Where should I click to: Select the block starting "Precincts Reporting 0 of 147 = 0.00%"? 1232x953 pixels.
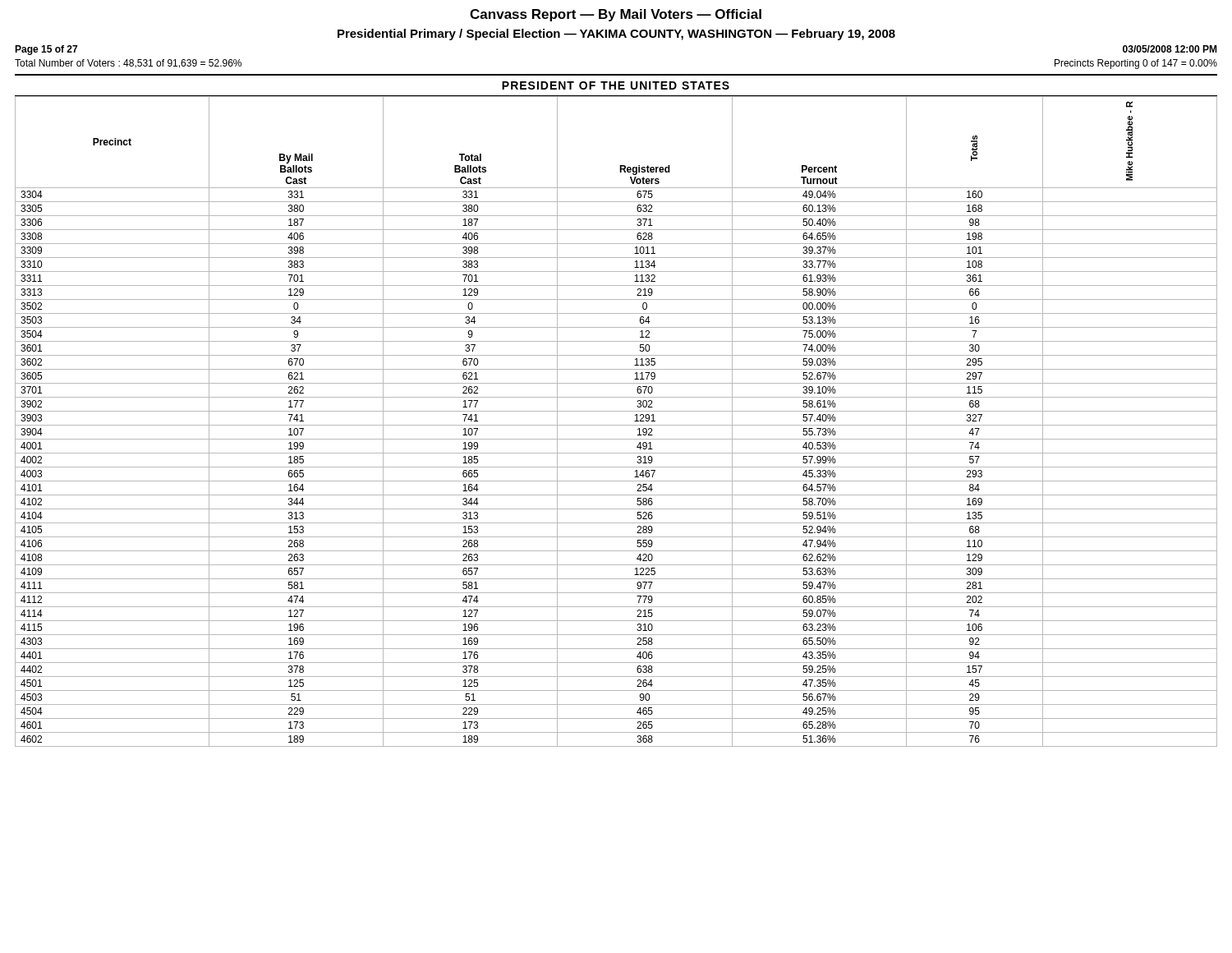coord(1135,63)
